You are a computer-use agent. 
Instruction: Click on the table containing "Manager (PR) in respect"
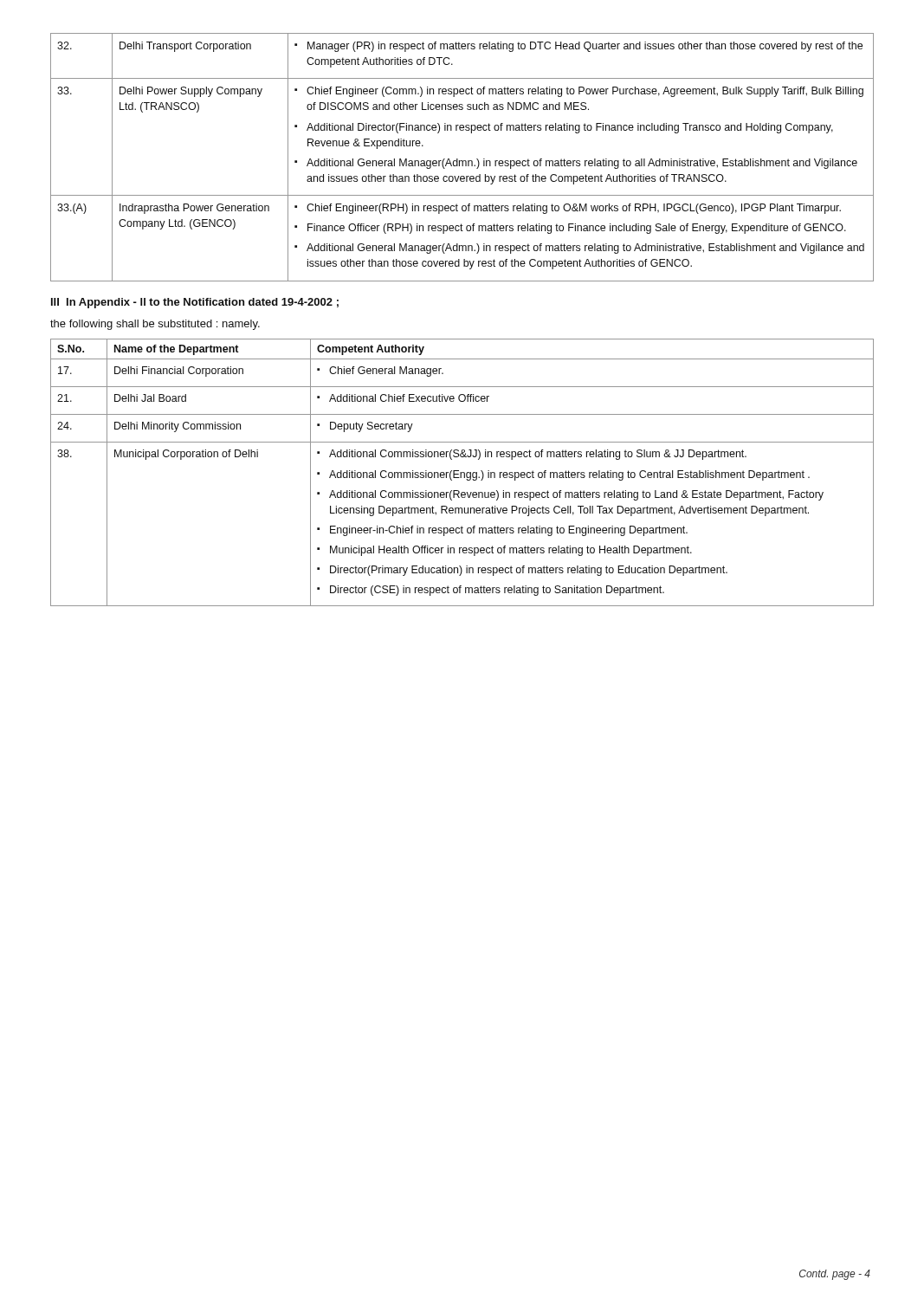462,157
